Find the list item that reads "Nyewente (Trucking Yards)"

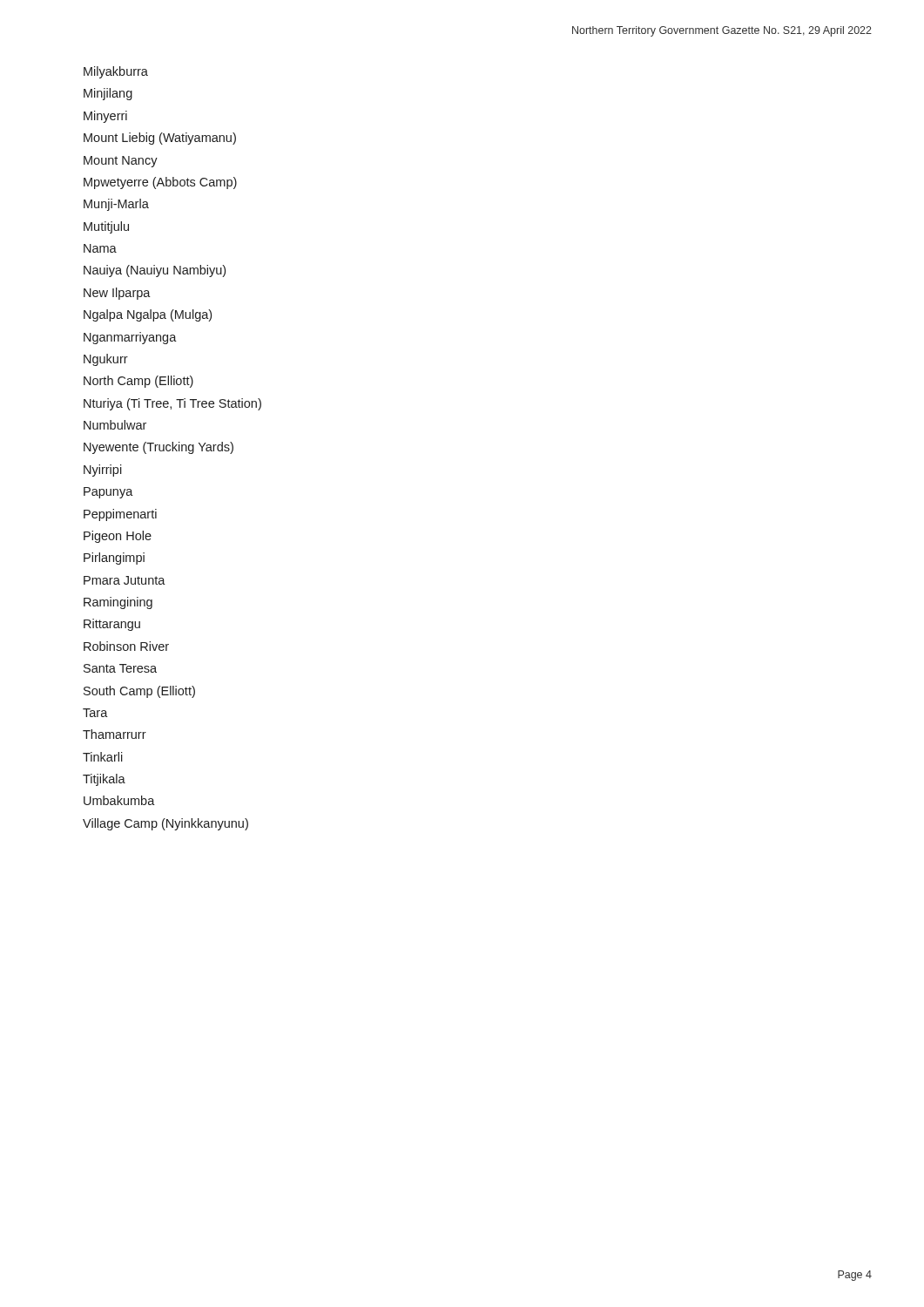pyautogui.click(x=158, y=447)
